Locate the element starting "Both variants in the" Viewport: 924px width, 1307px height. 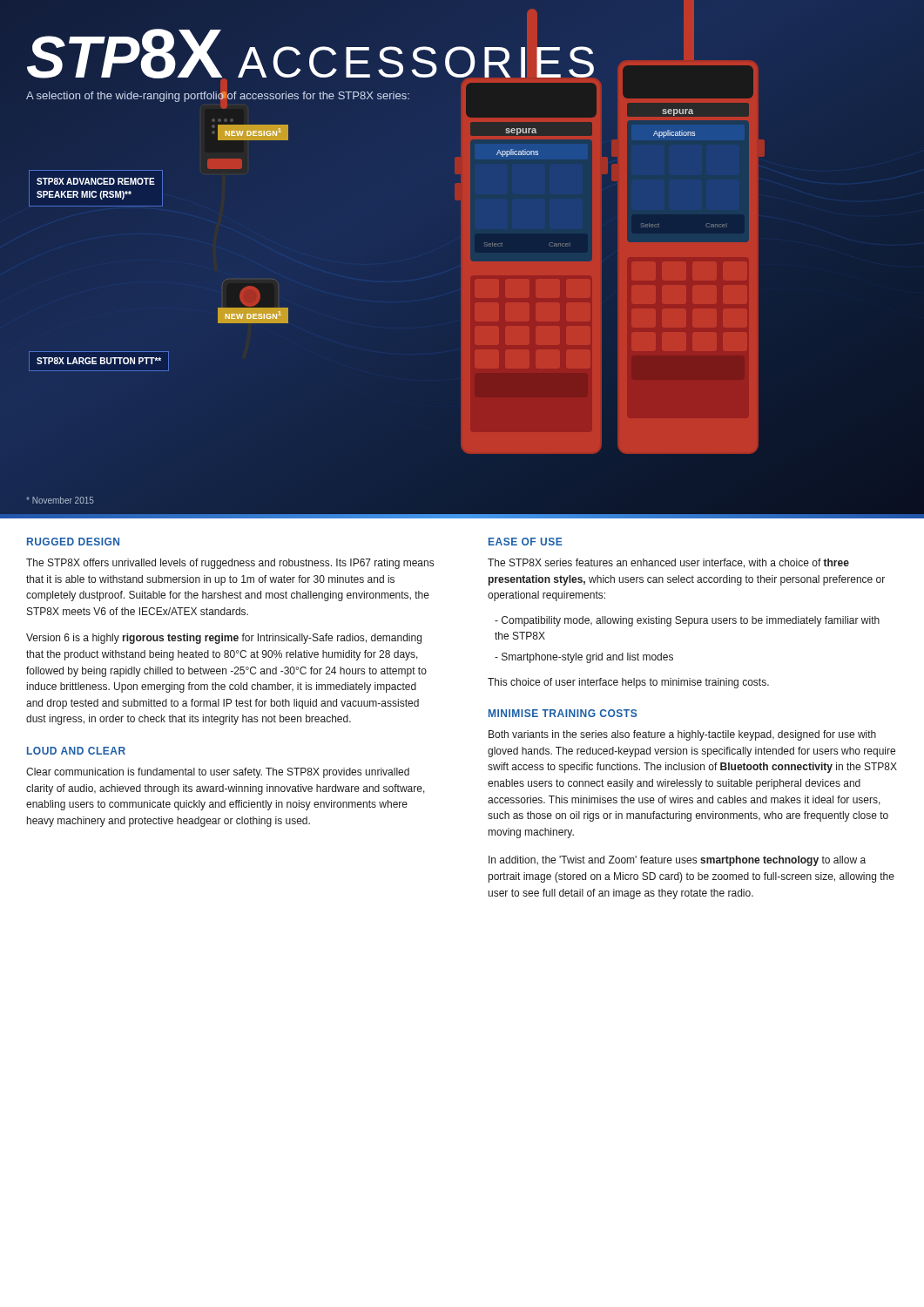tap(692, 783)
